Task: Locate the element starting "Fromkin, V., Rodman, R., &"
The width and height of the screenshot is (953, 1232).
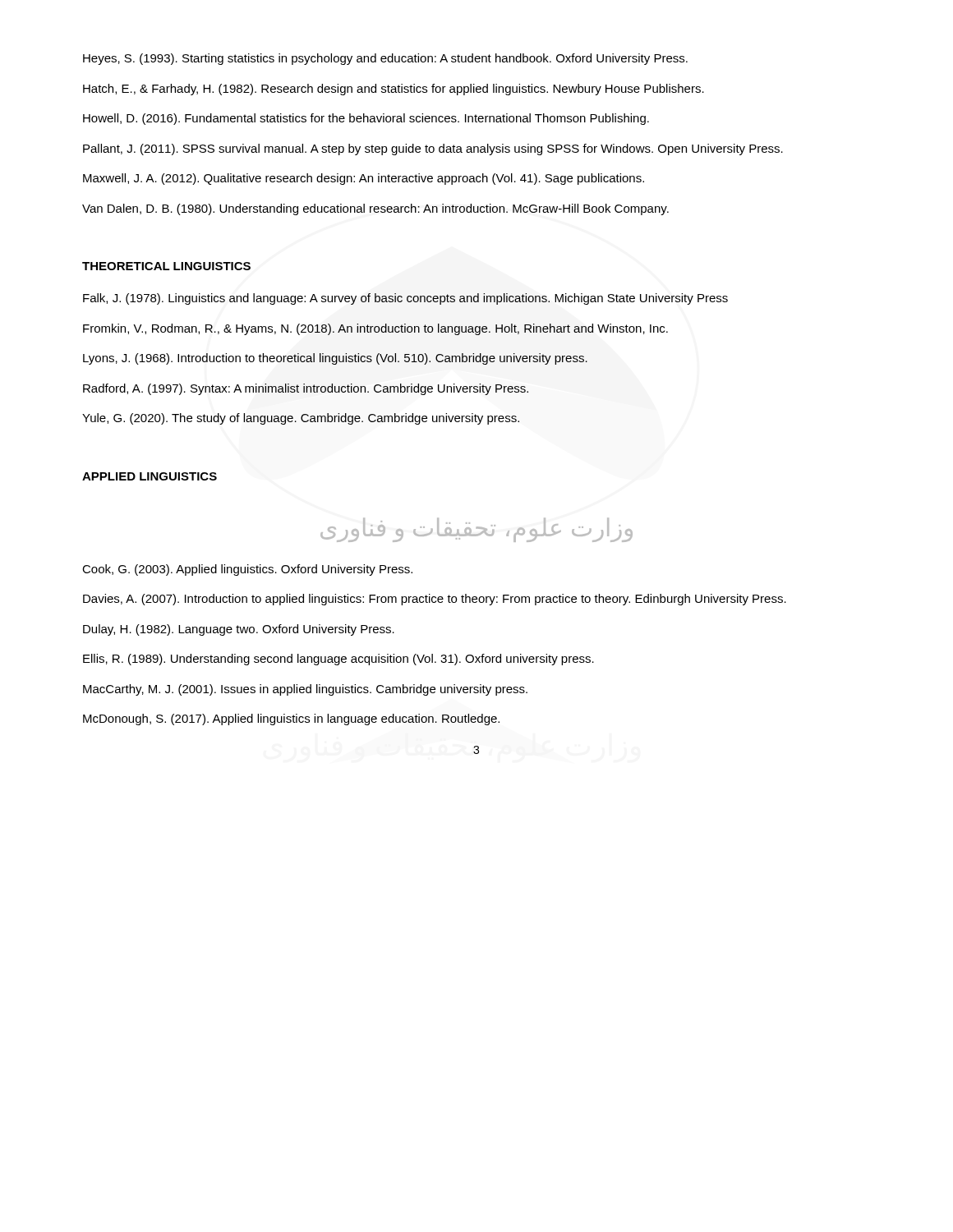Action: tap(375, 328)
